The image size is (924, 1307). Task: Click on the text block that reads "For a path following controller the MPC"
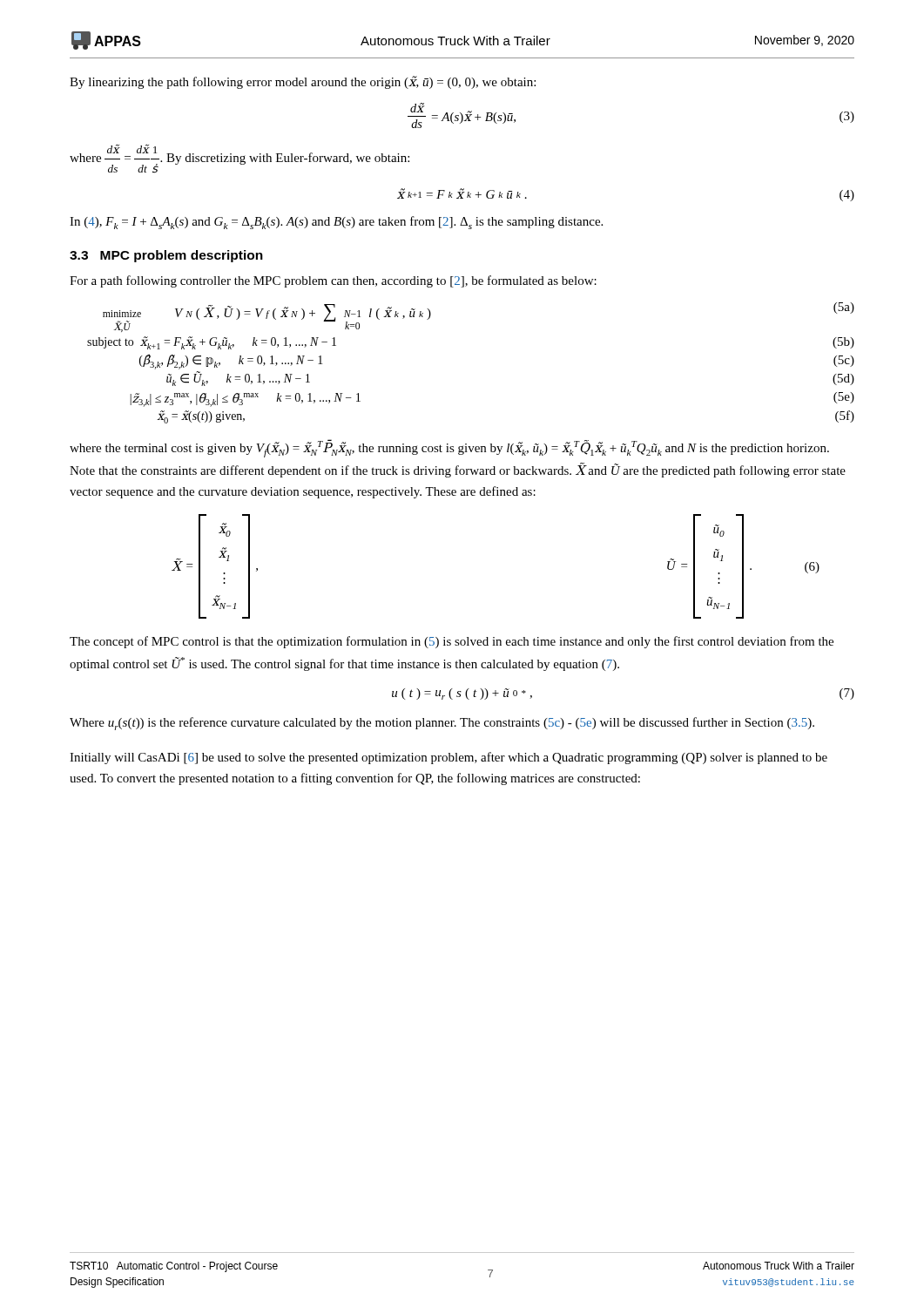[x=333, y=281]
